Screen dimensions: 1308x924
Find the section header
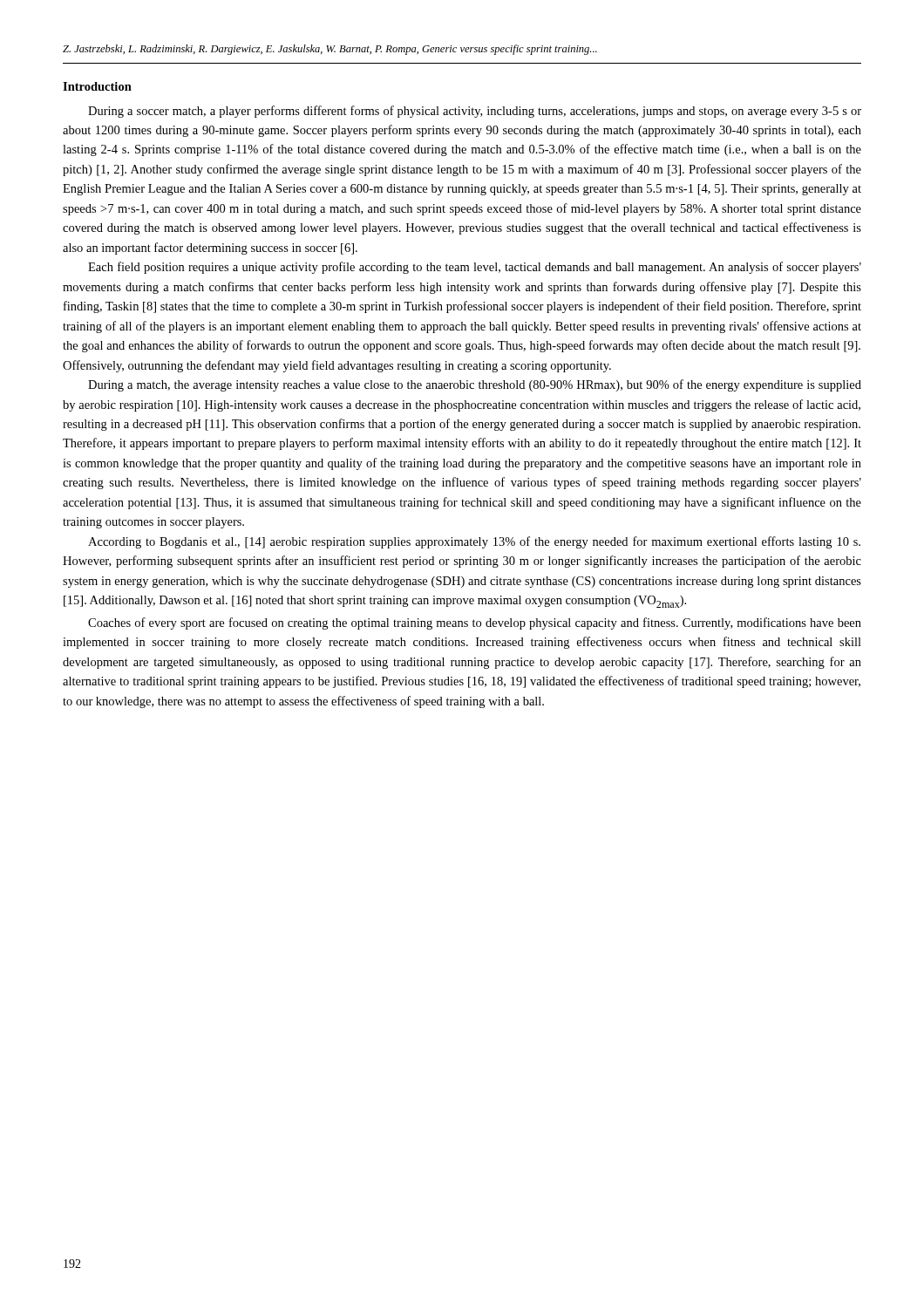pyautogui.click(x=97, y=86)
